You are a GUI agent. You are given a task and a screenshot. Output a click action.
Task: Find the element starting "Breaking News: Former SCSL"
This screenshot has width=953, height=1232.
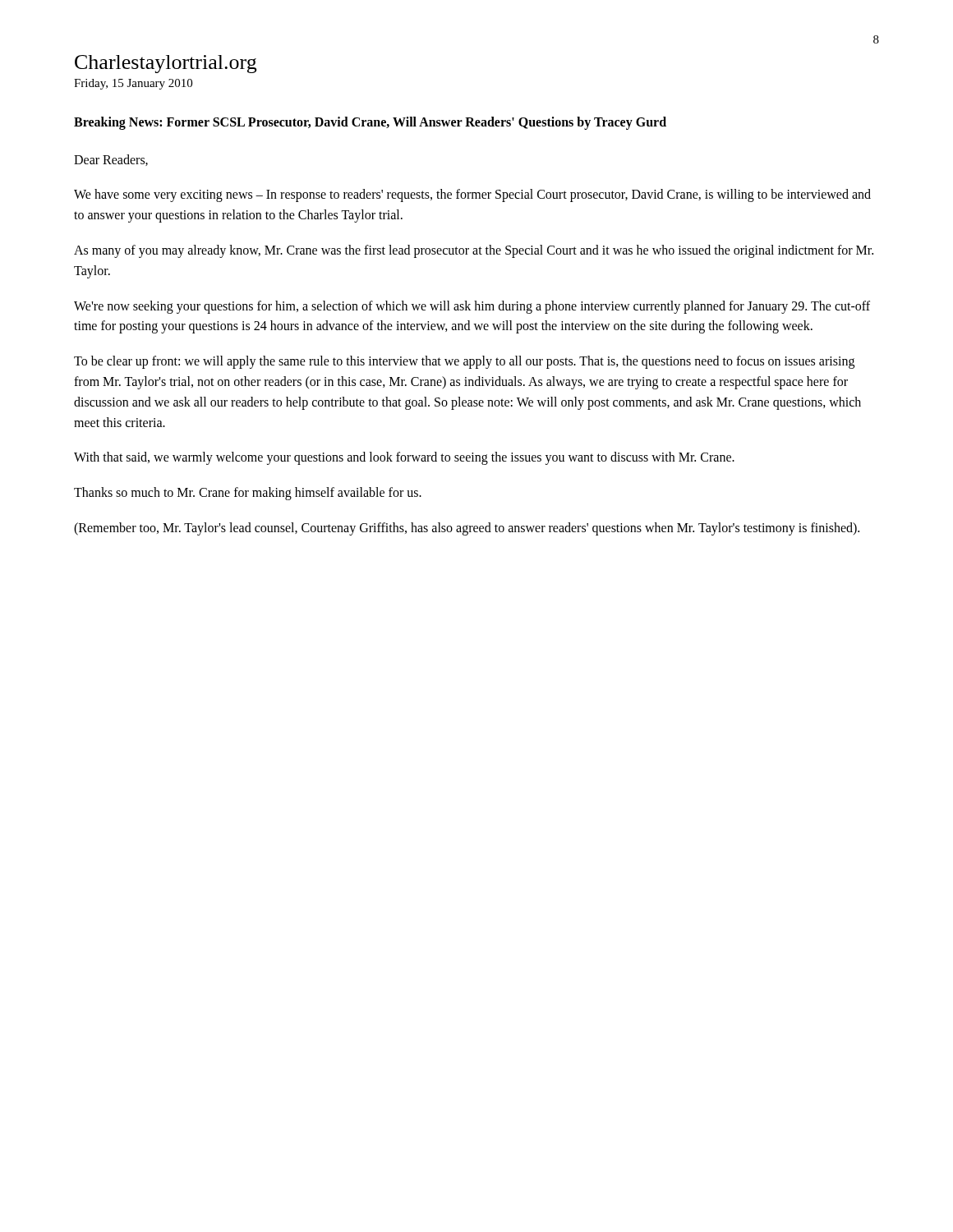pos(370,122)
